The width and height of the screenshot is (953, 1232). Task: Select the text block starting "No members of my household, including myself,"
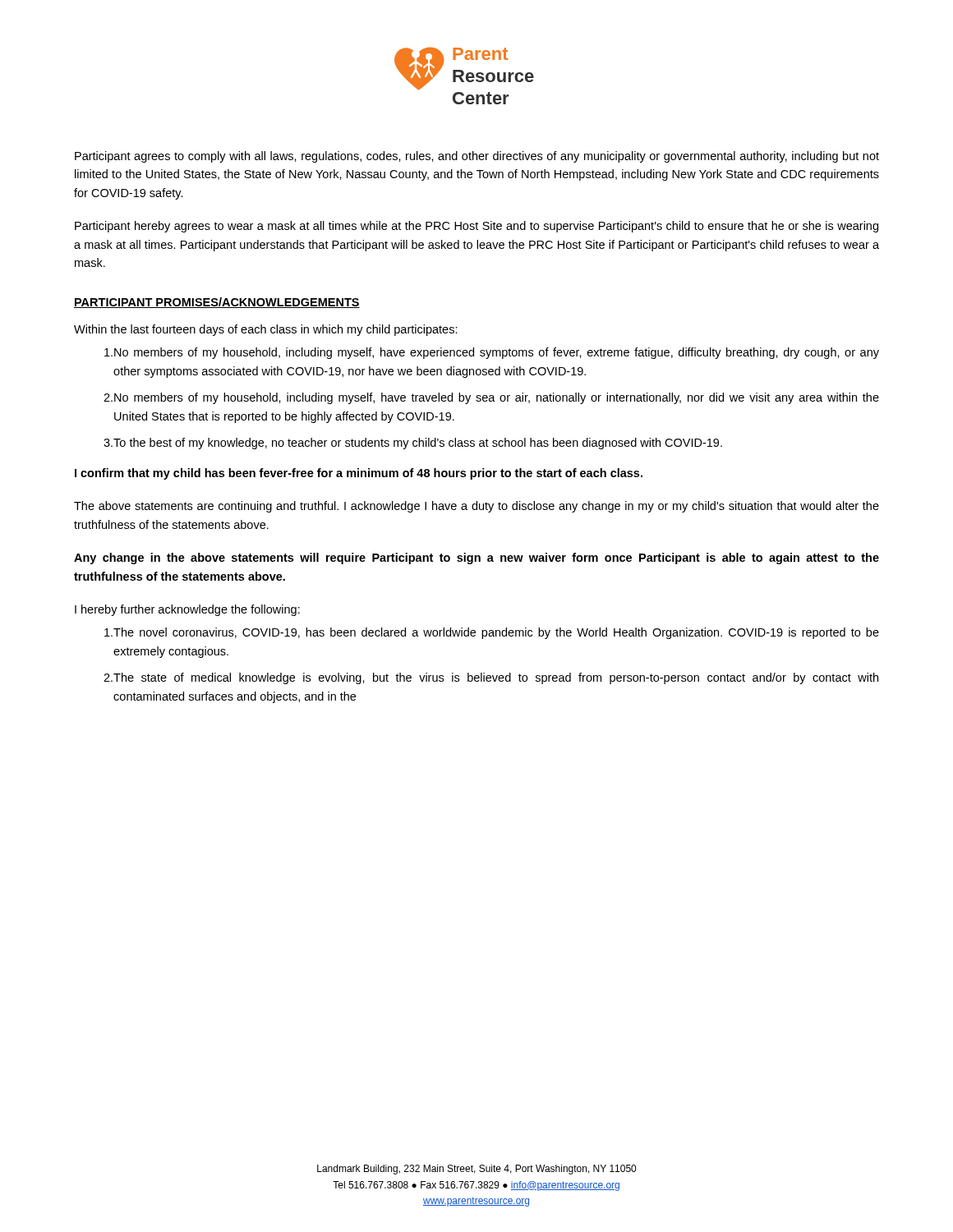click(x=476, y=362)
